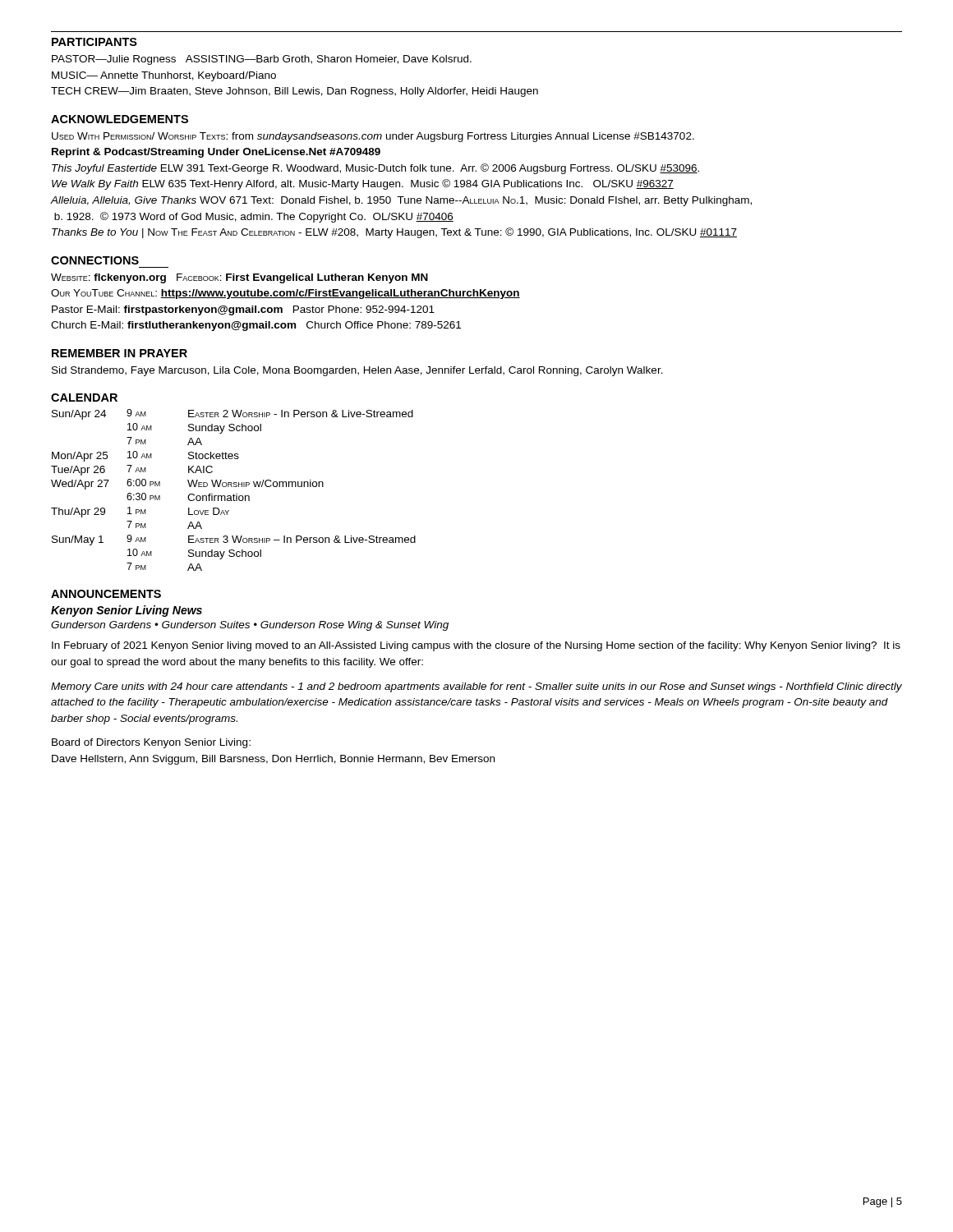
Task: Click the passage that begins "Board of Directors Kenyon Senior Living:"
Action: (x=273, y=750)
